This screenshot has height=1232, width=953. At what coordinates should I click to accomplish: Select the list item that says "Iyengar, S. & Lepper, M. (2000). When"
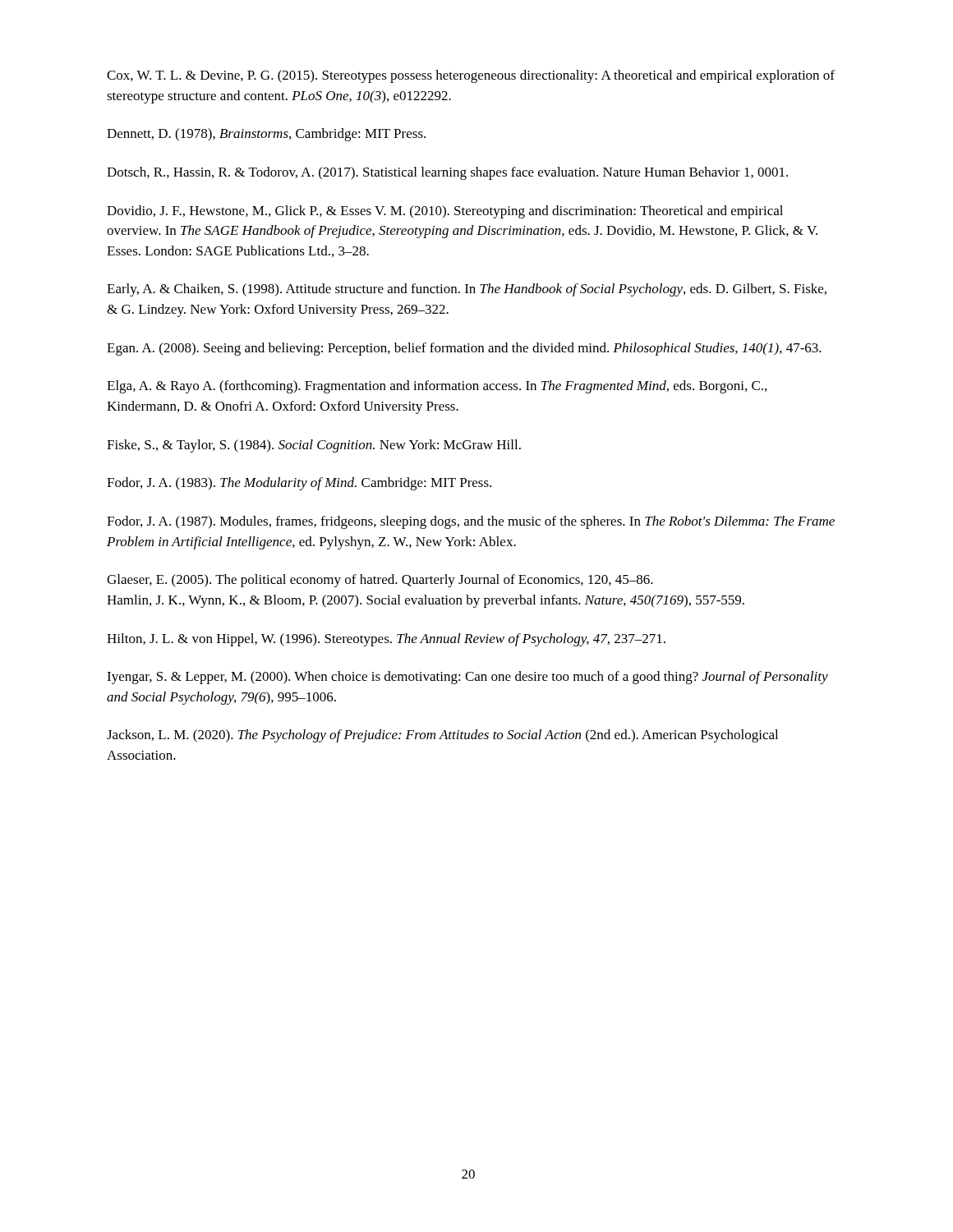point(467,687)
